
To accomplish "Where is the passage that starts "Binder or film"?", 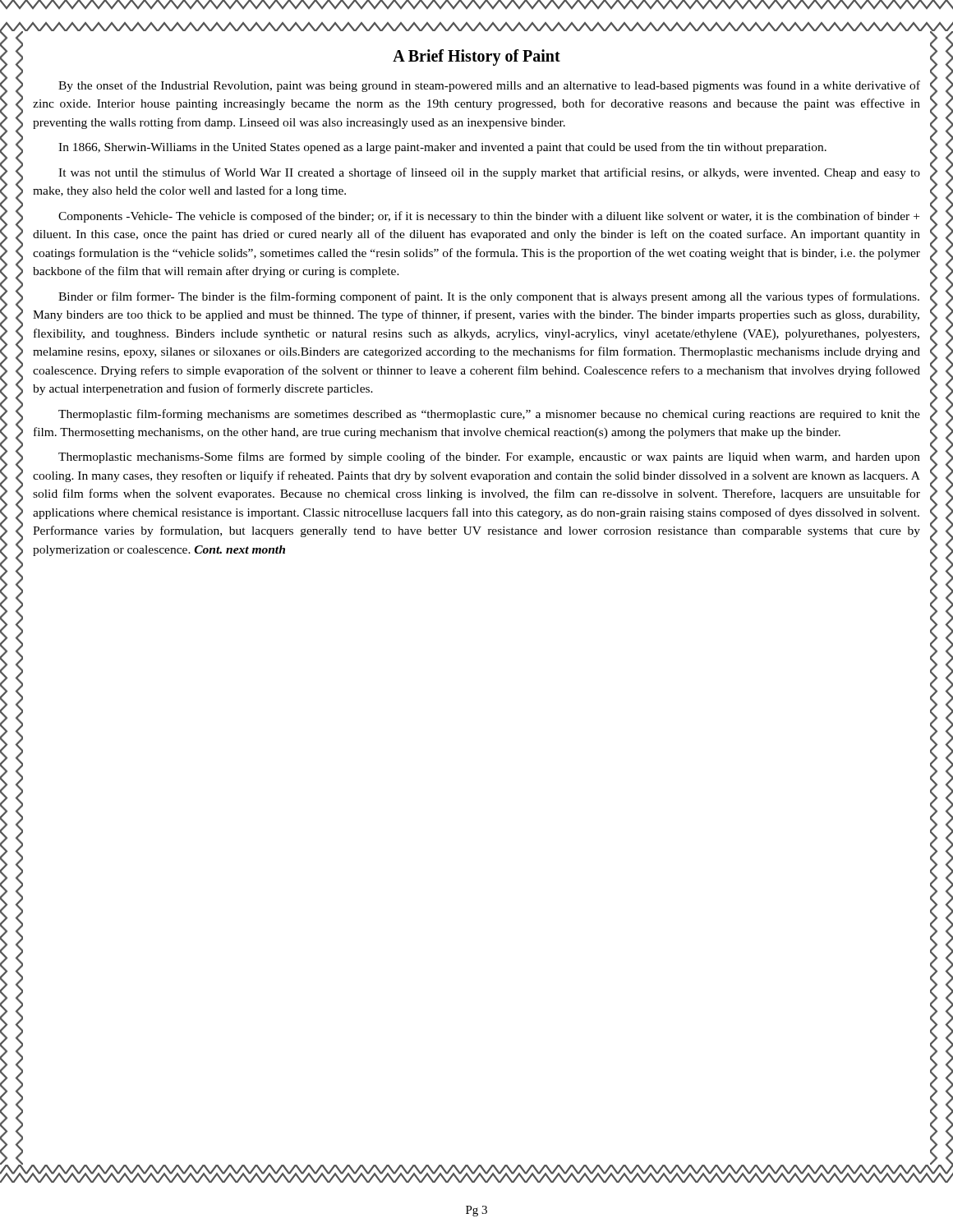I will coord(476,342).
